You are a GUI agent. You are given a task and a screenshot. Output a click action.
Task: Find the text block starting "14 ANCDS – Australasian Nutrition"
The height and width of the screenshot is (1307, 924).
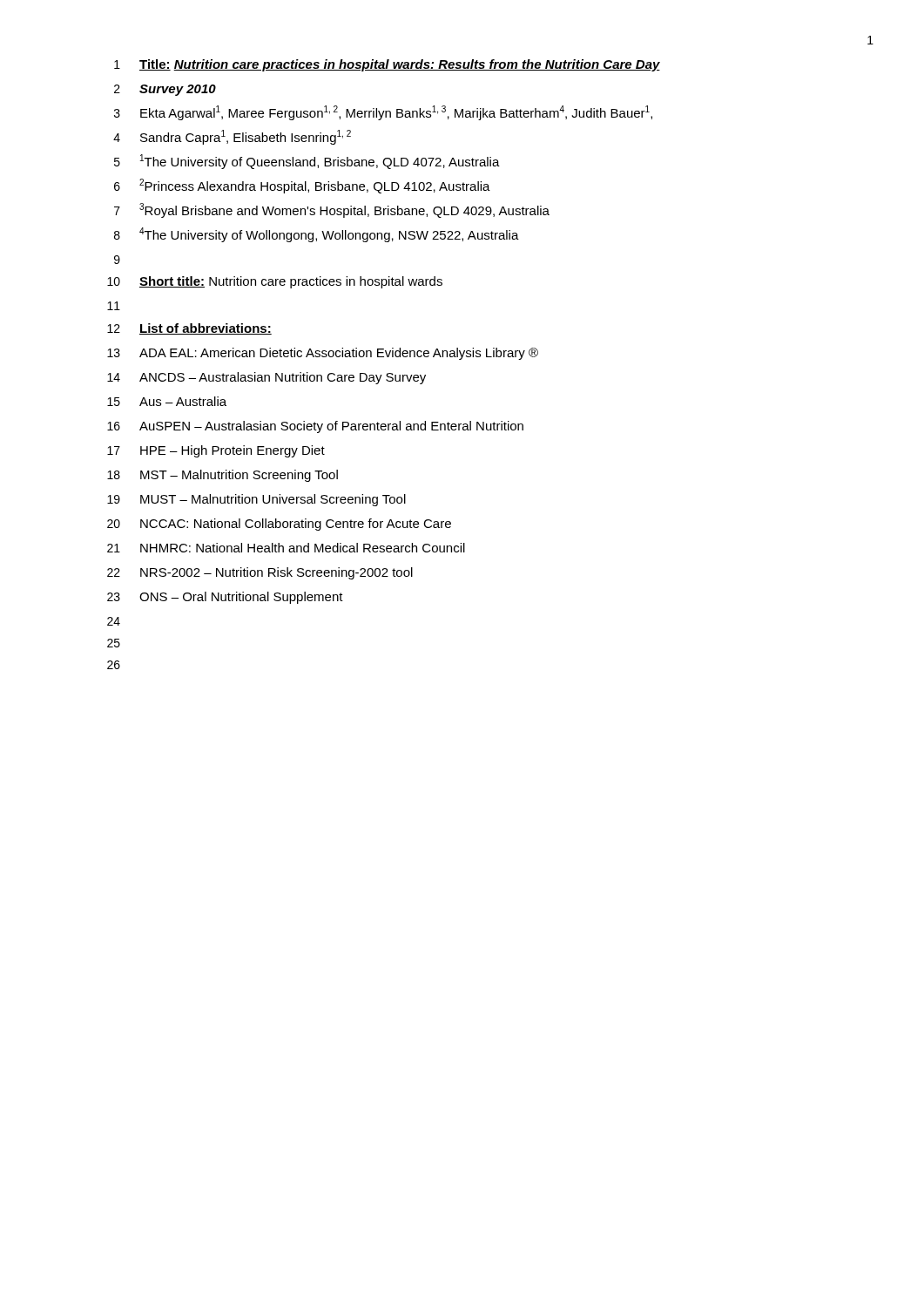[266, 378]
